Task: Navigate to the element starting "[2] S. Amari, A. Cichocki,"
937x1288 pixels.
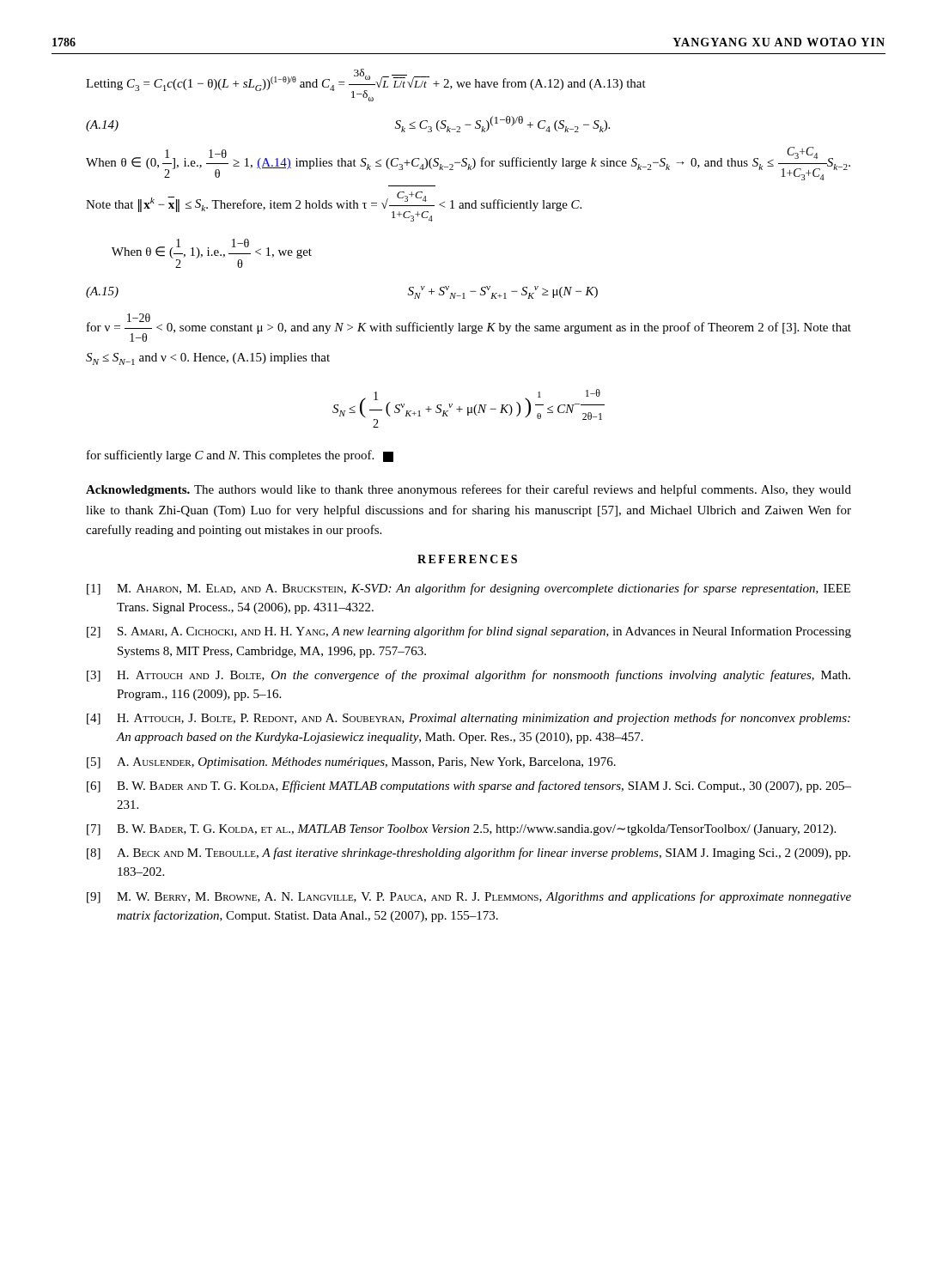Action: [468, 641]
